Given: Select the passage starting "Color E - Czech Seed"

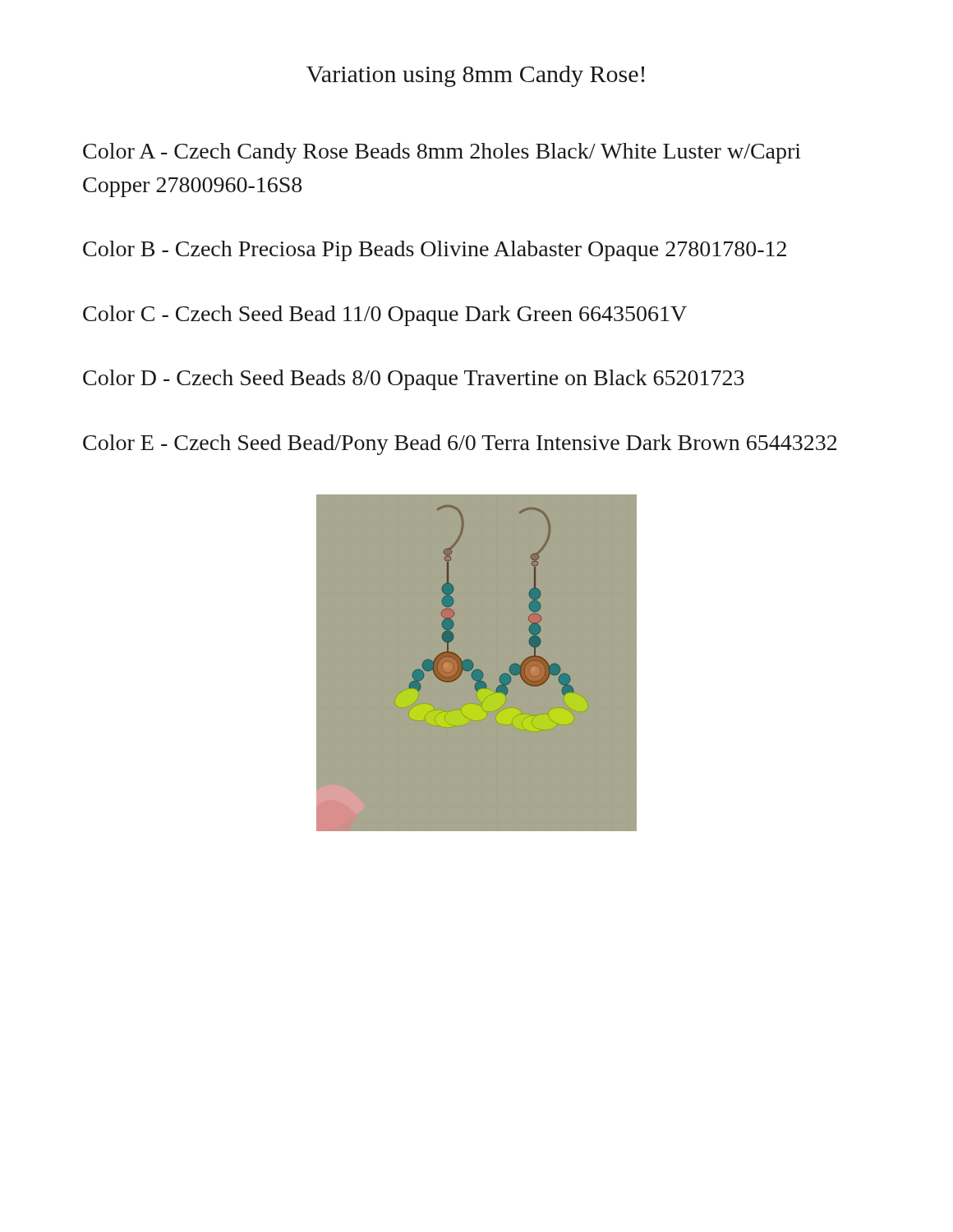Looking at the screenshot, I should [x=460, y=442].
